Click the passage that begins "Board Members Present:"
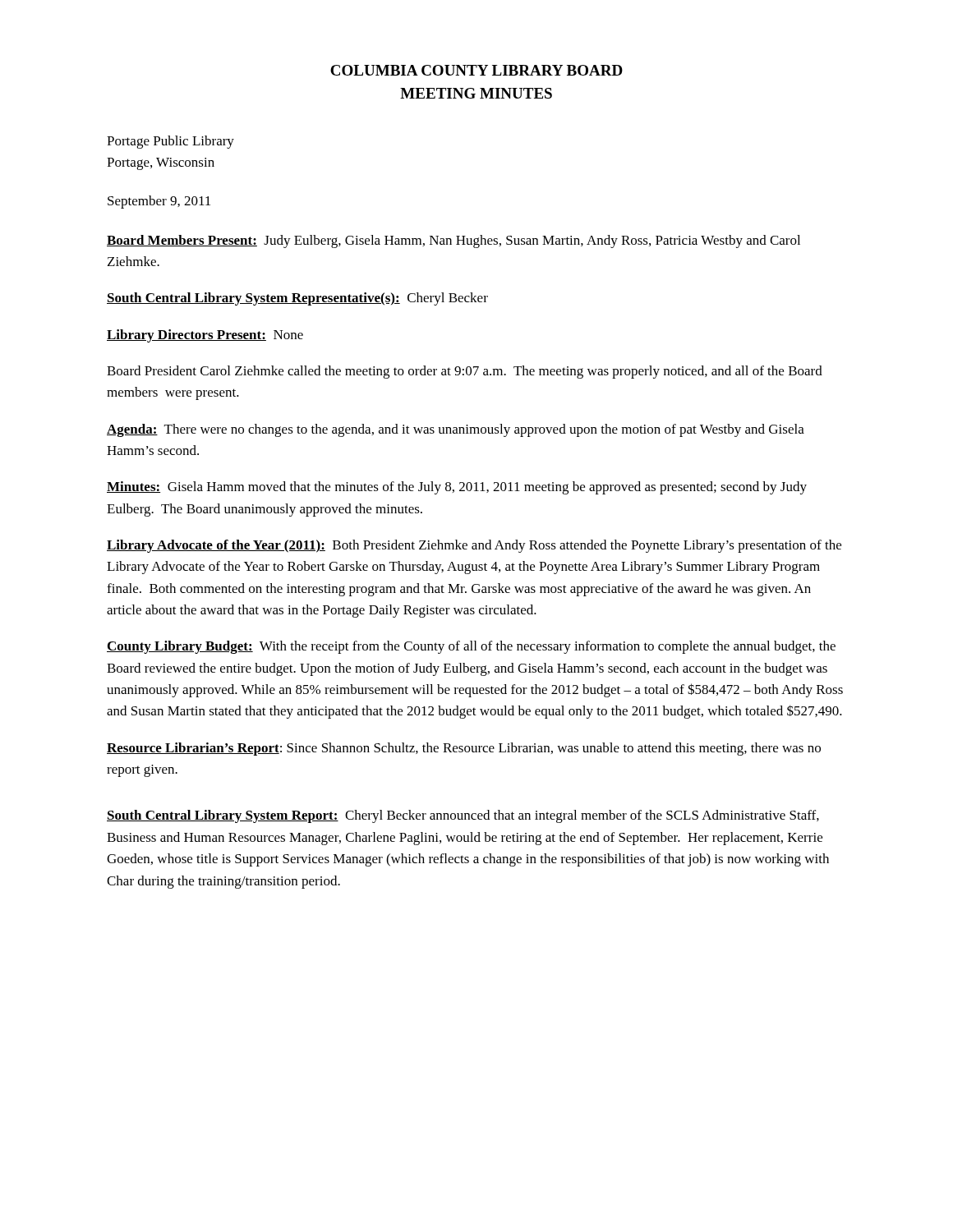953x1232 pixels. [454, 251]
